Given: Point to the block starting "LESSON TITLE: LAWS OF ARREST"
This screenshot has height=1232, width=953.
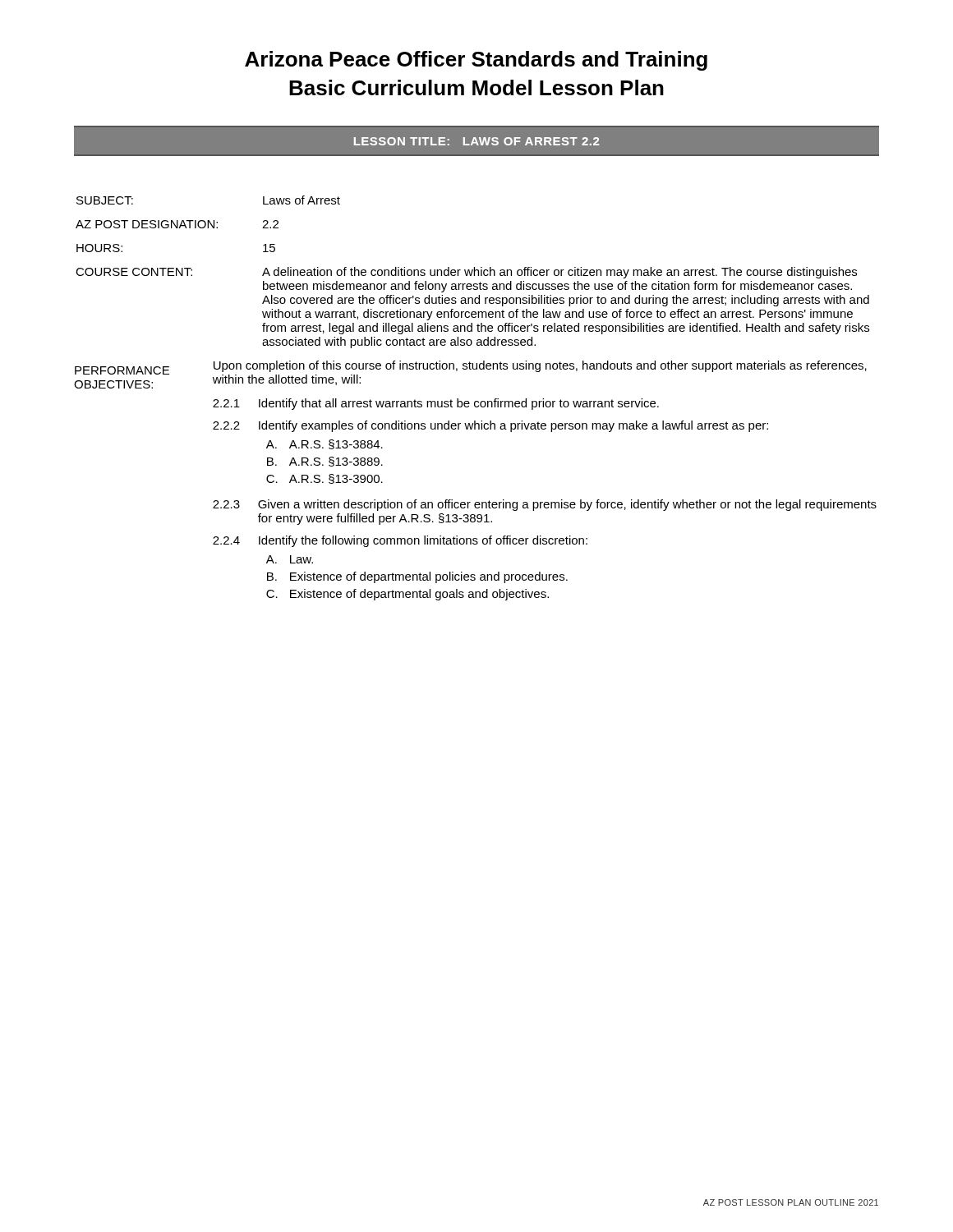Looking at the screenshot, I should click(x=476, y=141).
